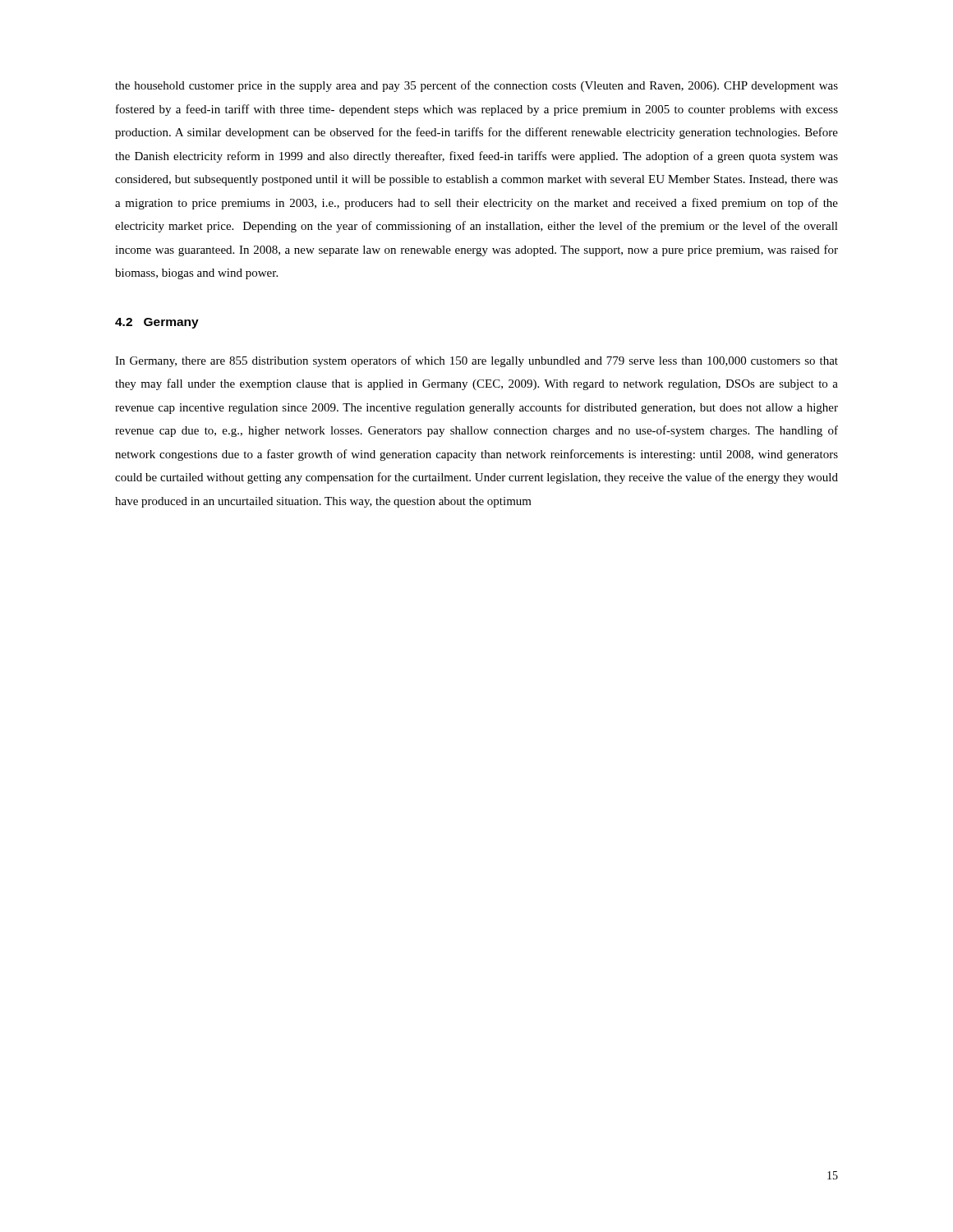Find the block on this page that starts "the household customer price in the"
953x1232 pixels.
point(476,179)
